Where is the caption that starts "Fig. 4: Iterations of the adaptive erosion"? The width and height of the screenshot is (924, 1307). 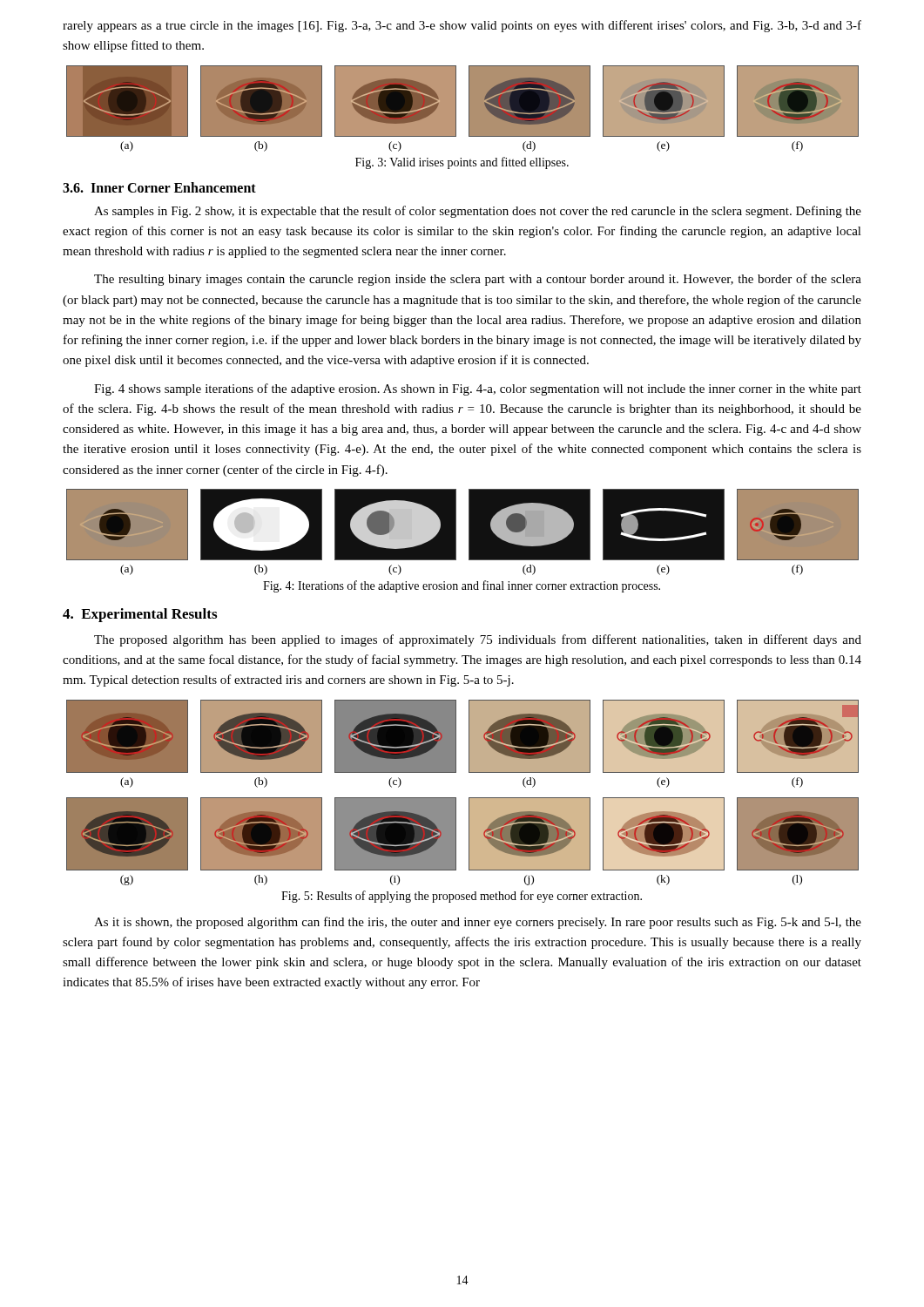[462, 586]
